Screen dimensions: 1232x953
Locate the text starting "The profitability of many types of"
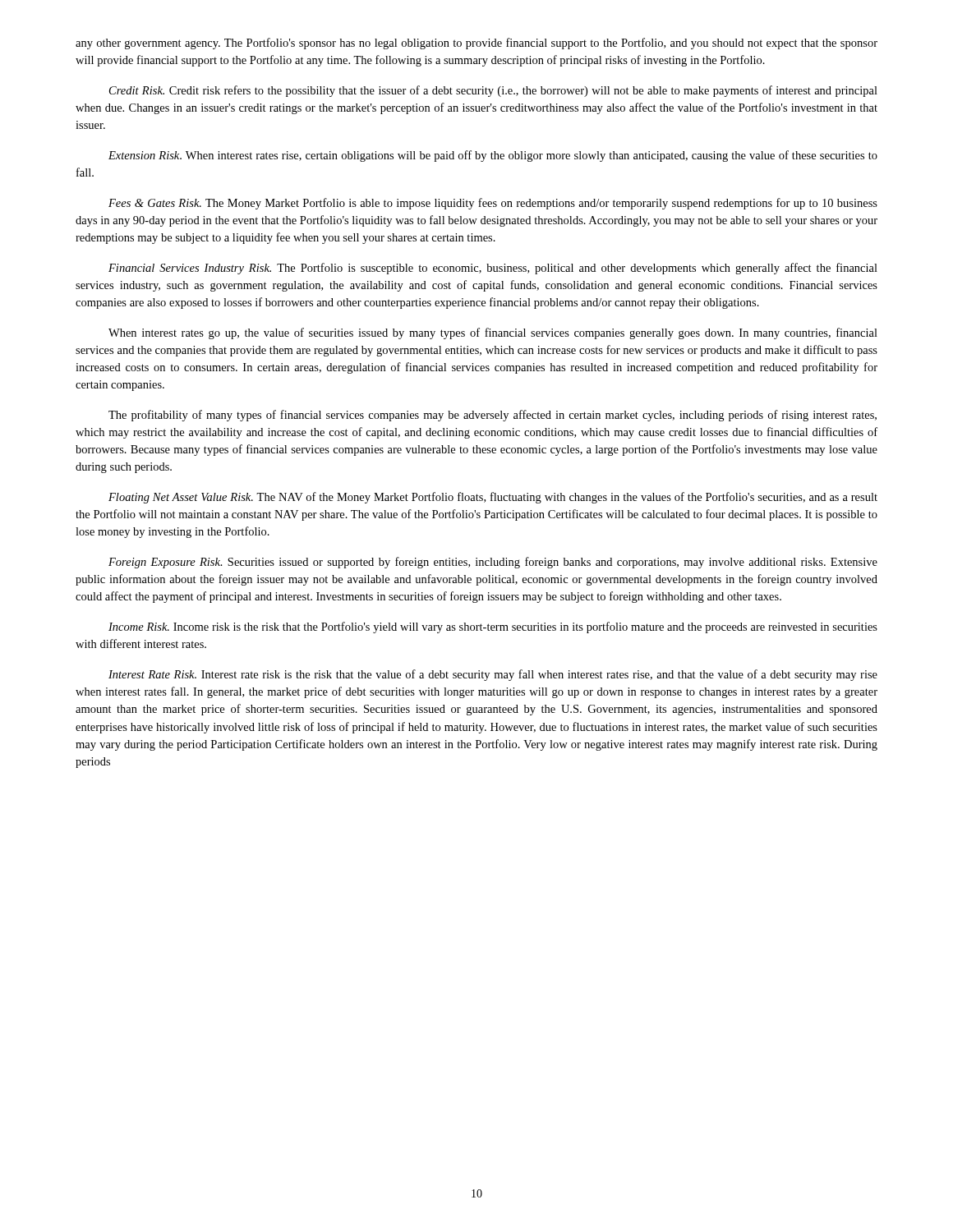click(x=476, y=441)
